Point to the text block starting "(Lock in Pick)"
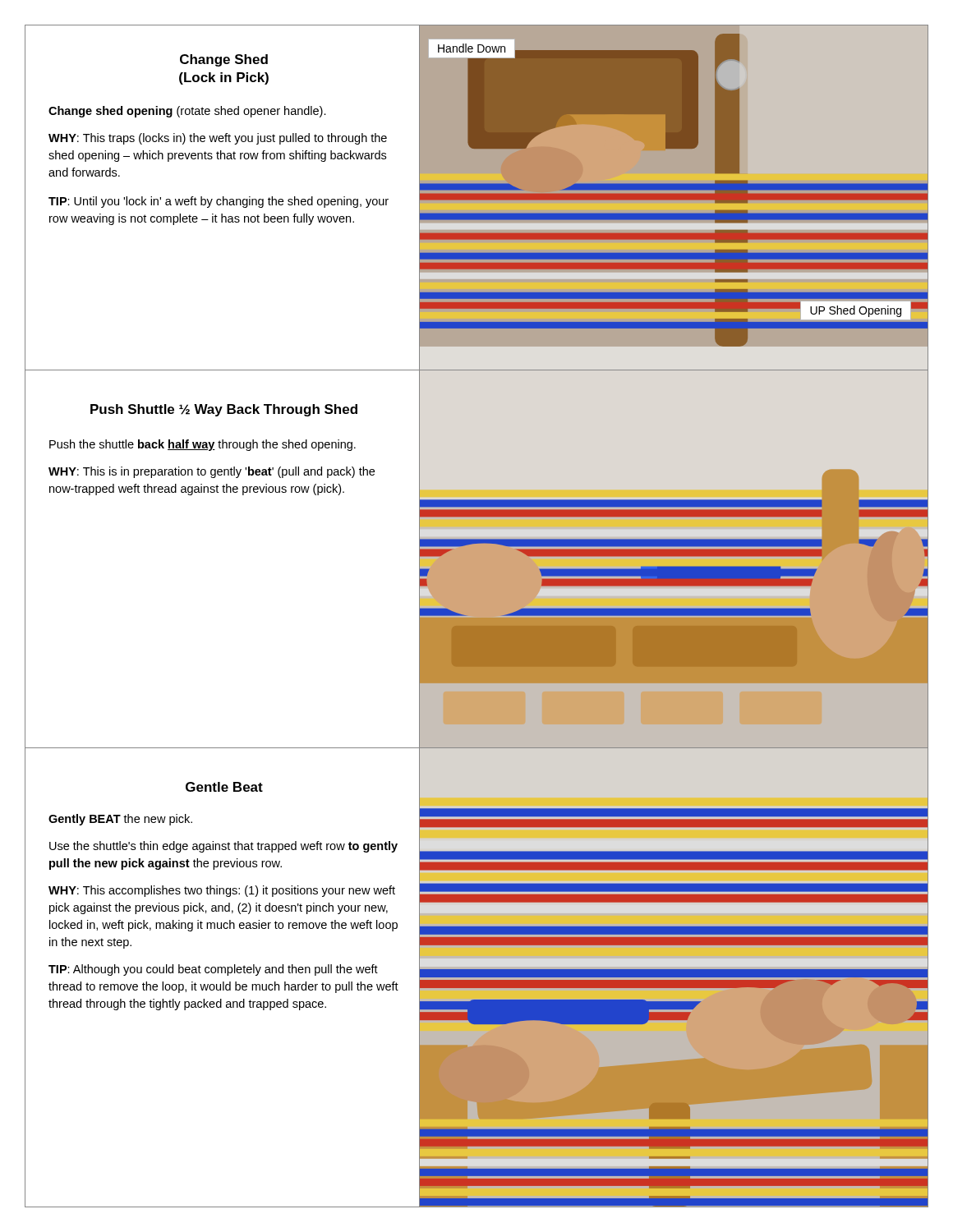This screenshot has width=953, height=1232. click(x=224, y=78)
